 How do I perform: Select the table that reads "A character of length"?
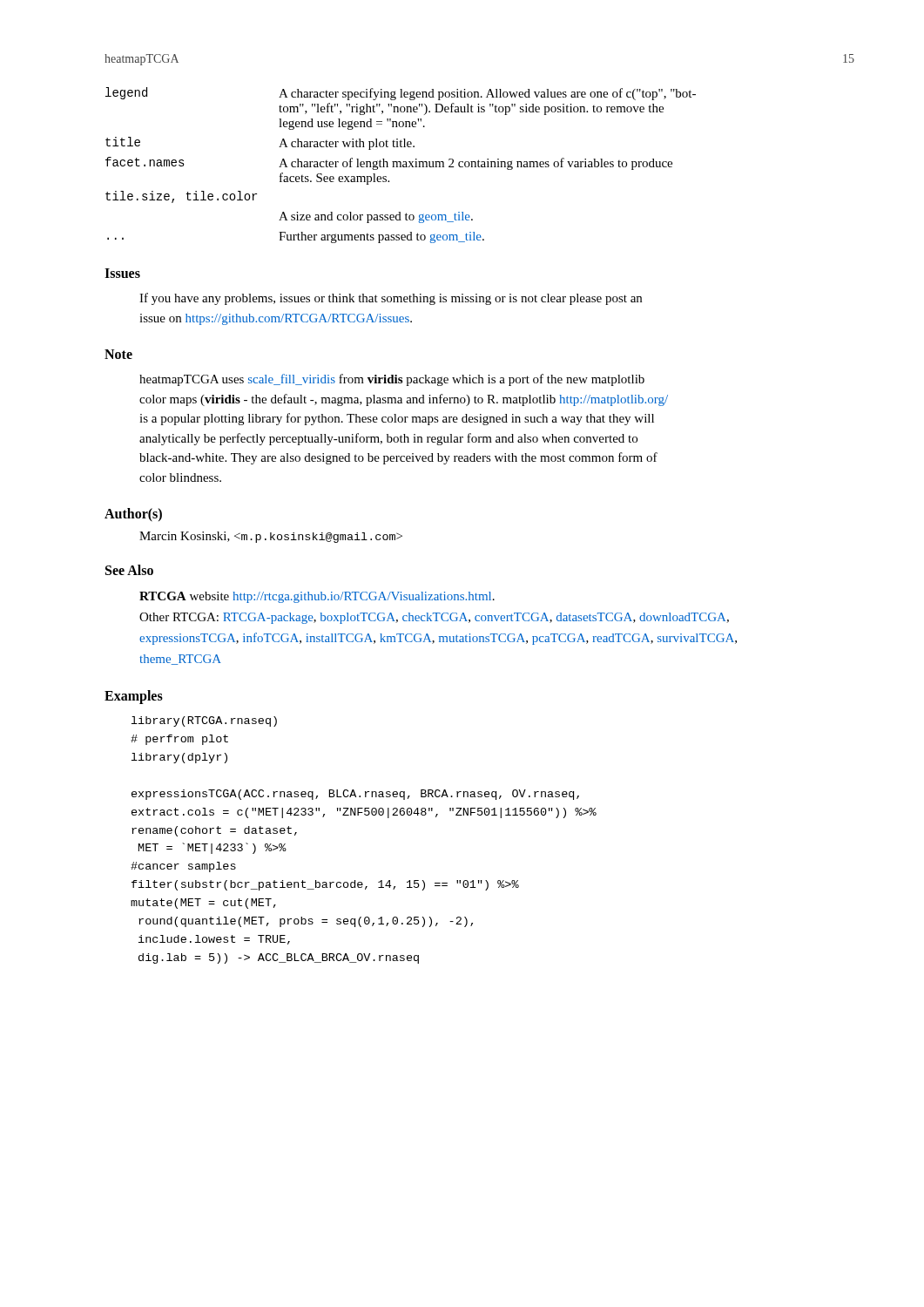click(479, 165)
